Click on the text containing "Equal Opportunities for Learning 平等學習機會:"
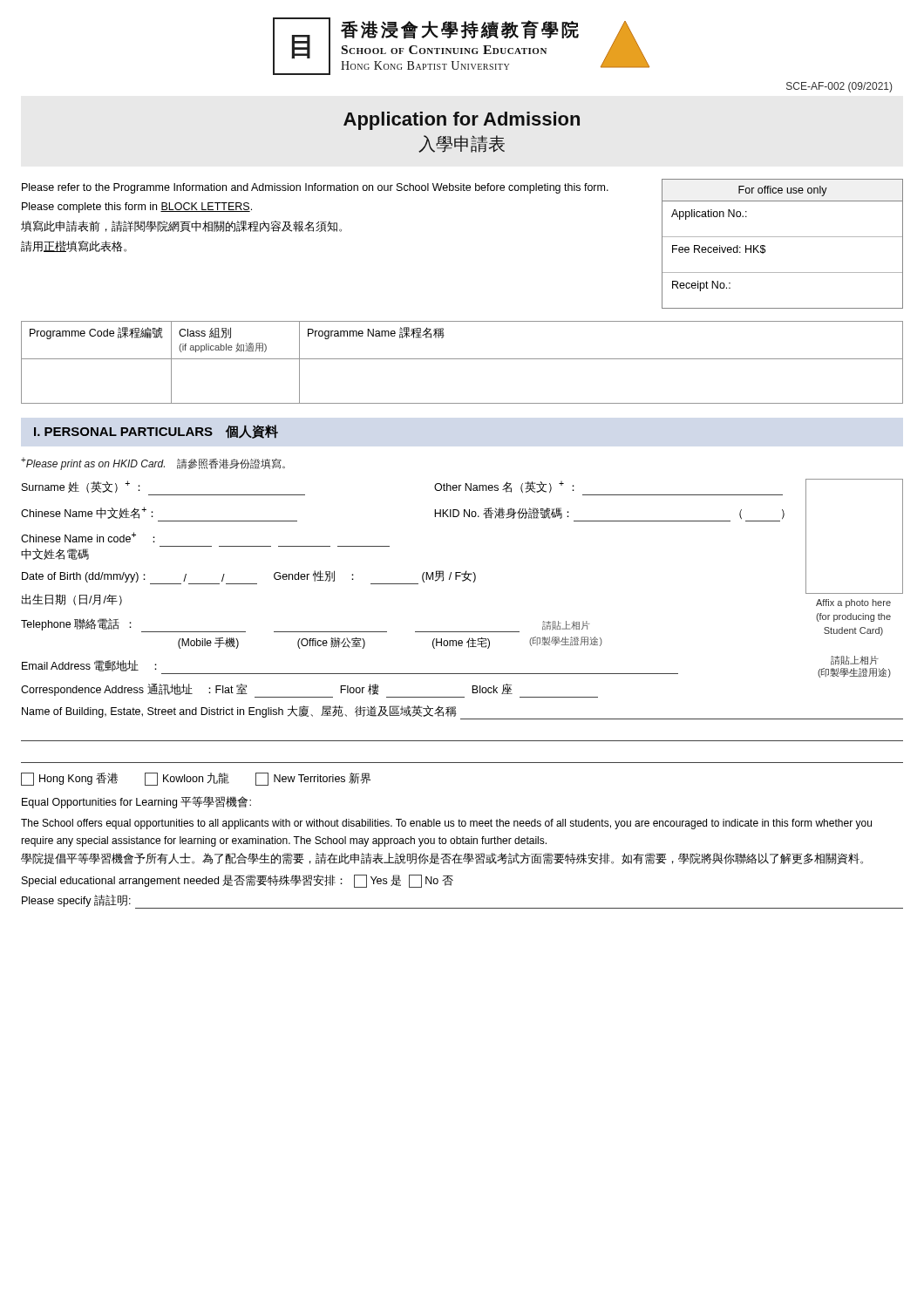924x1308 pixels. (x=136, y=803)
